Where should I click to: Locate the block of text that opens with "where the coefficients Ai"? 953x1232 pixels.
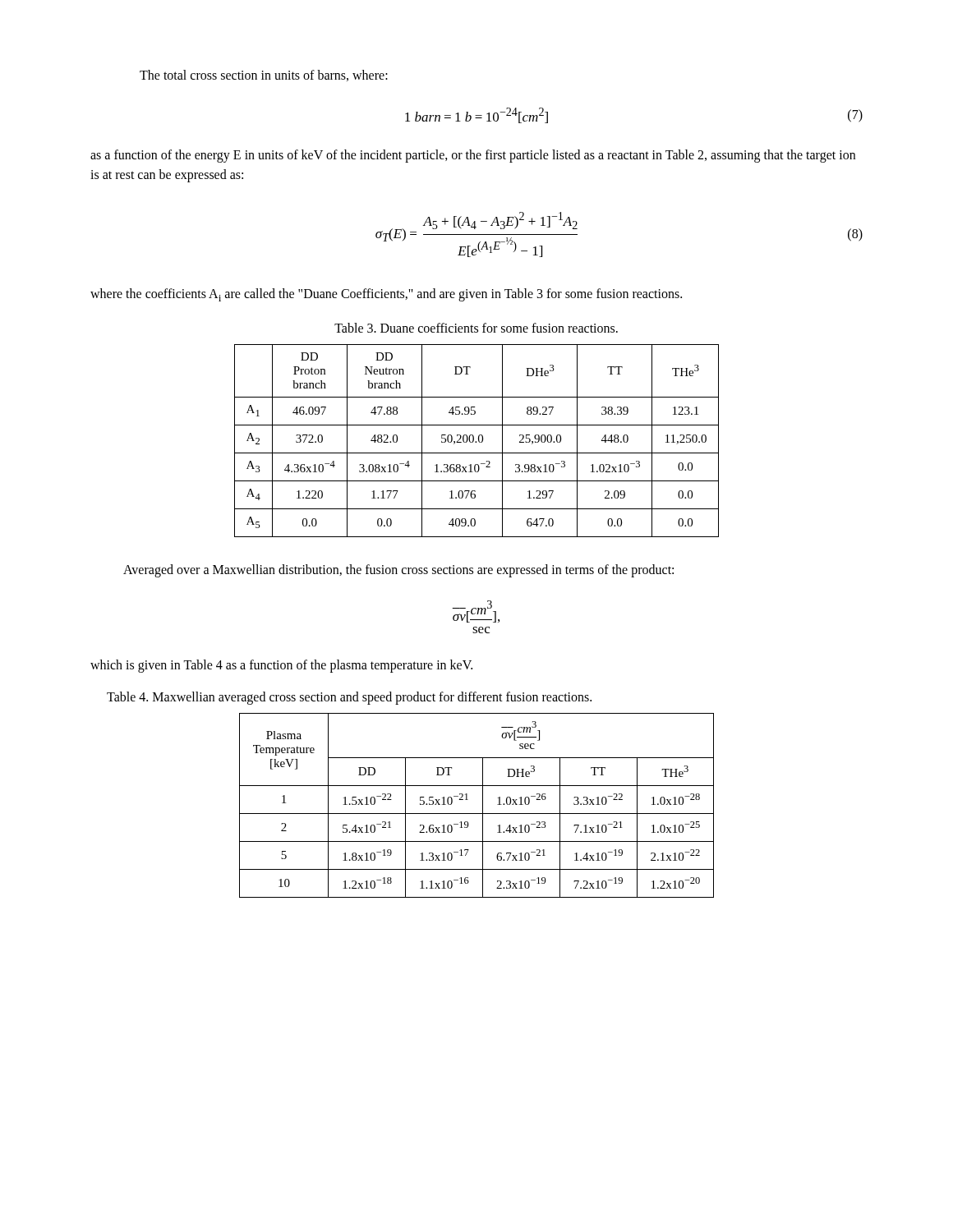click(x=387, y=295)
